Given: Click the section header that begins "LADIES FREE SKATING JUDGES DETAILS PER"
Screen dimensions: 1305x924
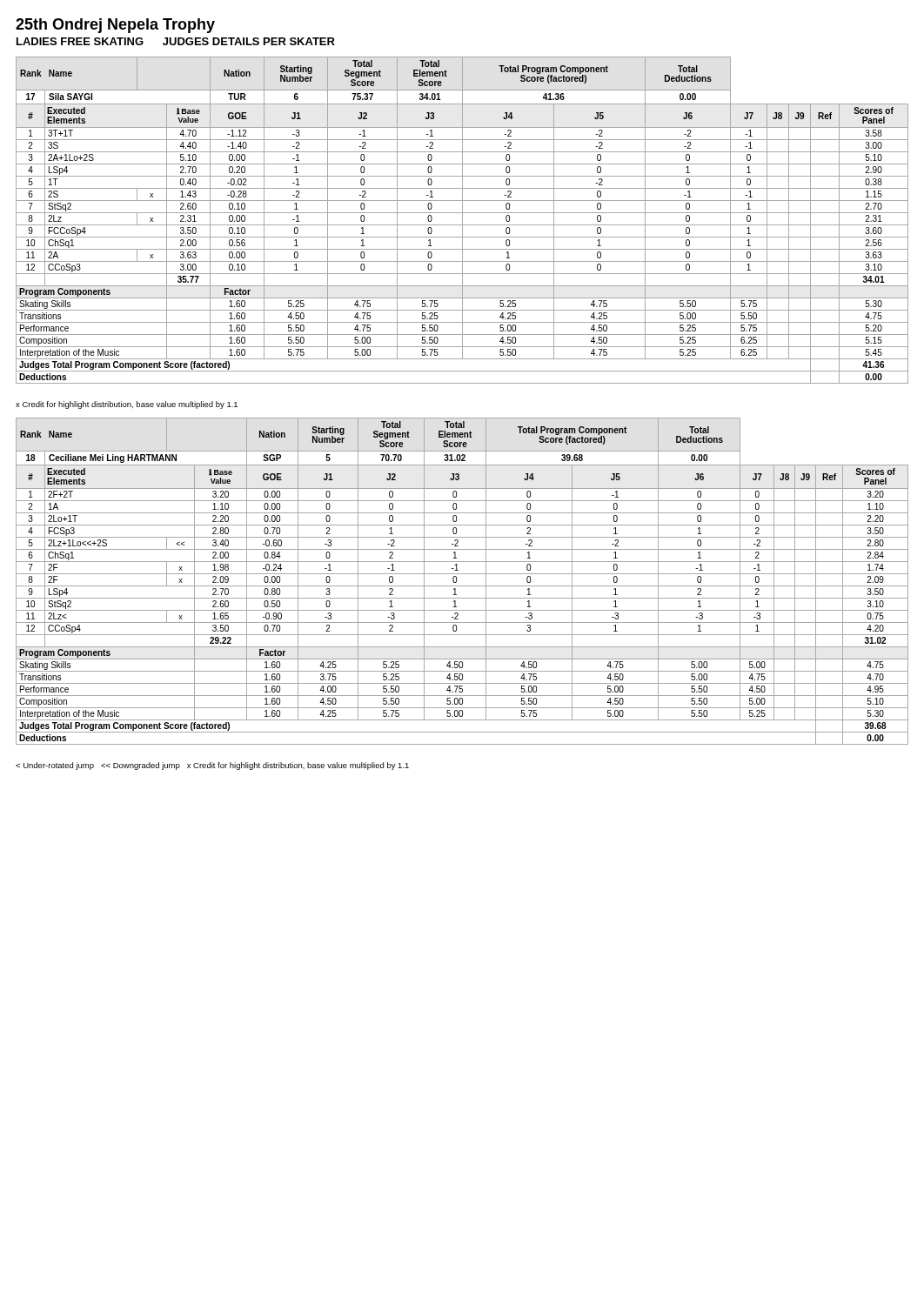Looking at the screenshot, I should click(175, 41).
